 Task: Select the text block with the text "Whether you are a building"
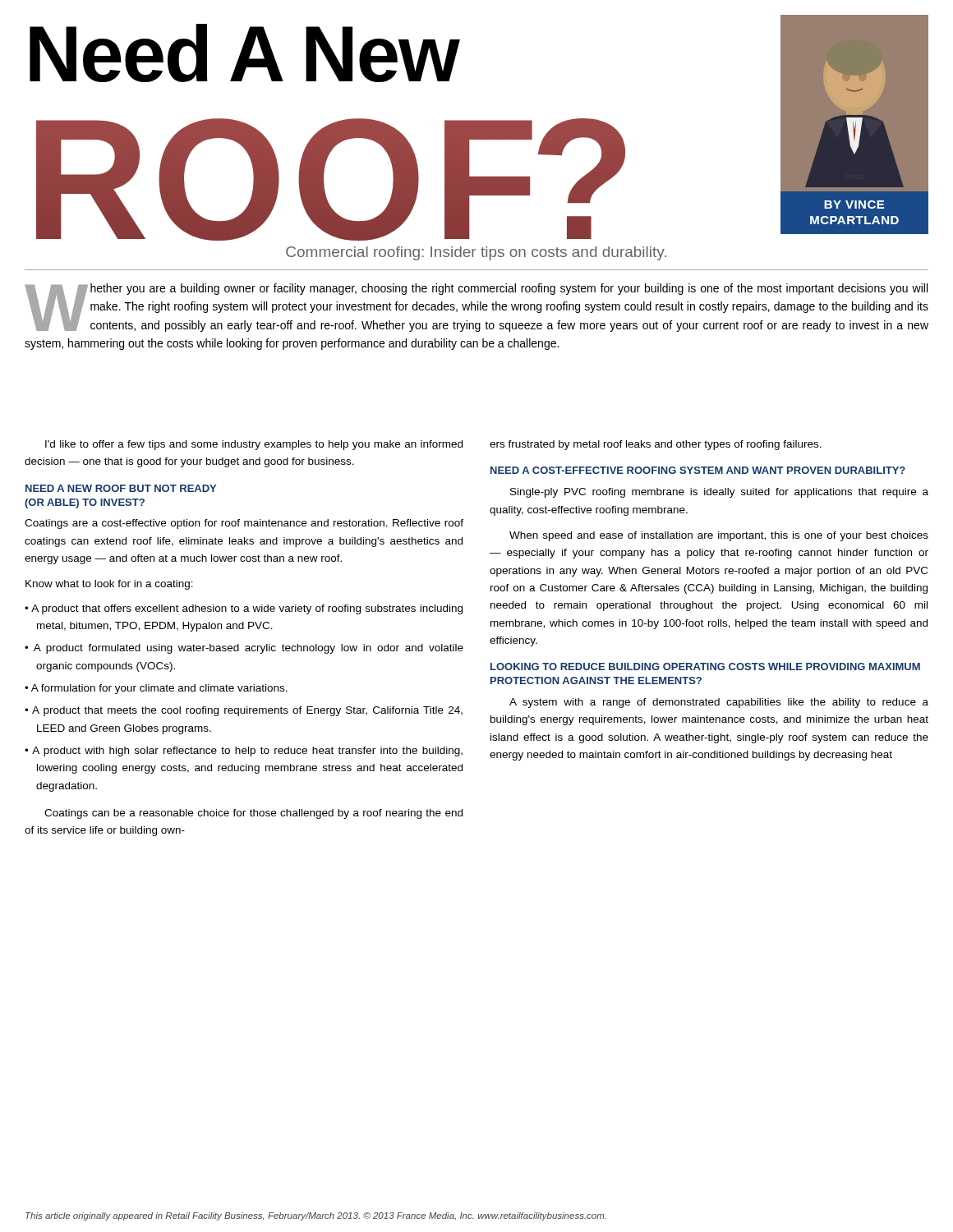click(476, 316)
